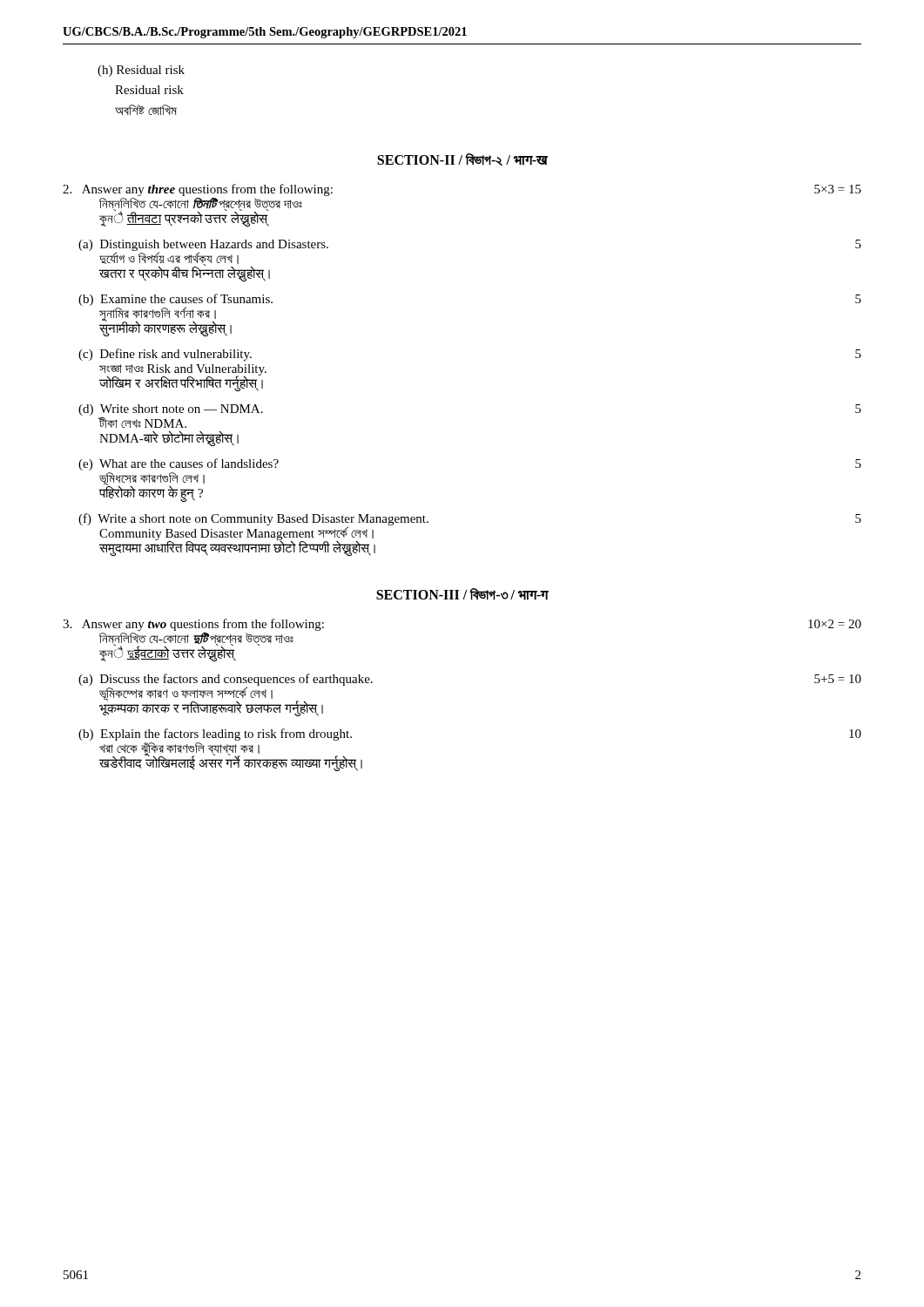Click on the list item that says "(h) Residual risk Residual"
Viewport: 924px width, 1307px height.
(141, 71)
